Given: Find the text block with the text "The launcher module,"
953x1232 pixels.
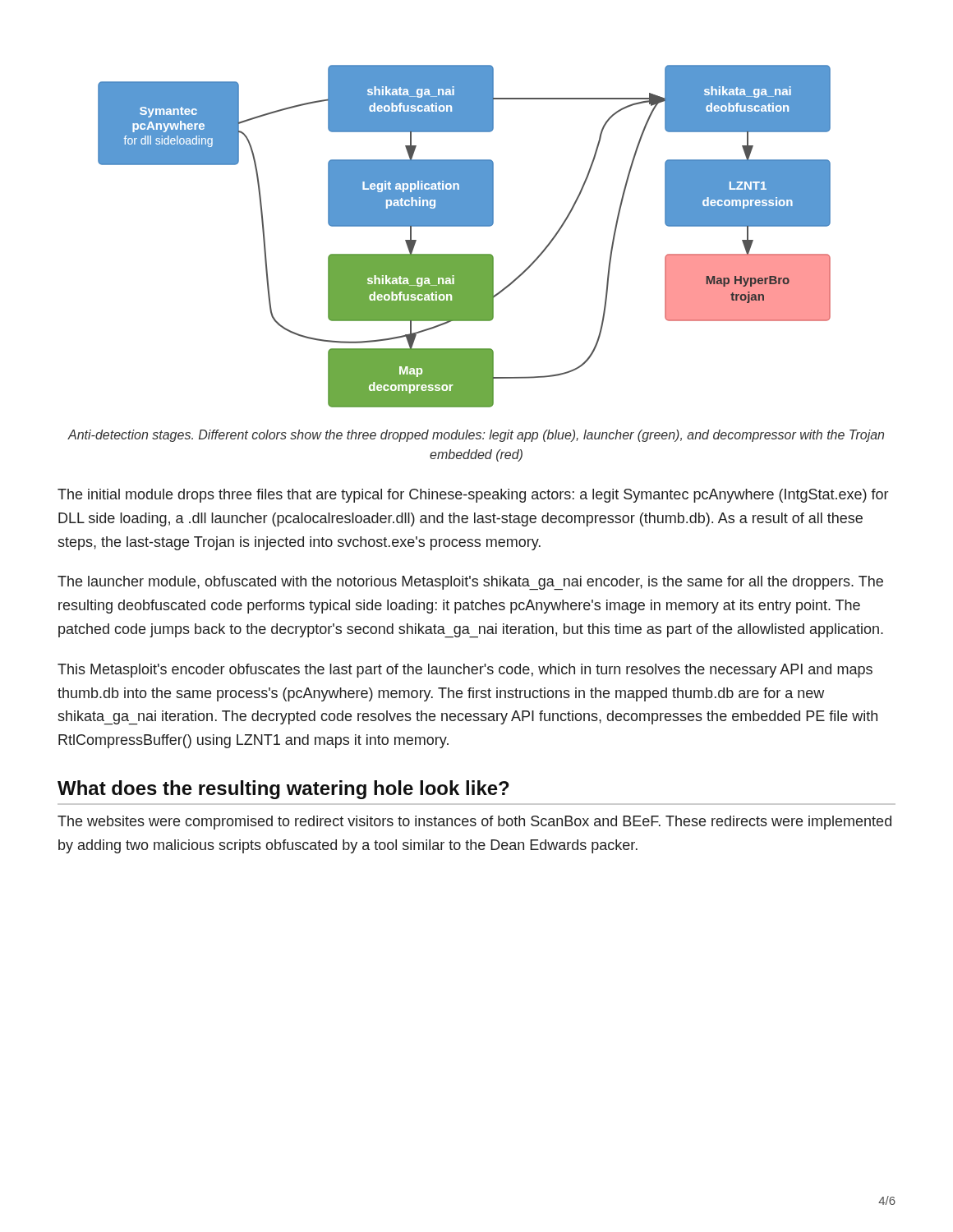Looking at the screenshot, I should [x=471, y=605].
